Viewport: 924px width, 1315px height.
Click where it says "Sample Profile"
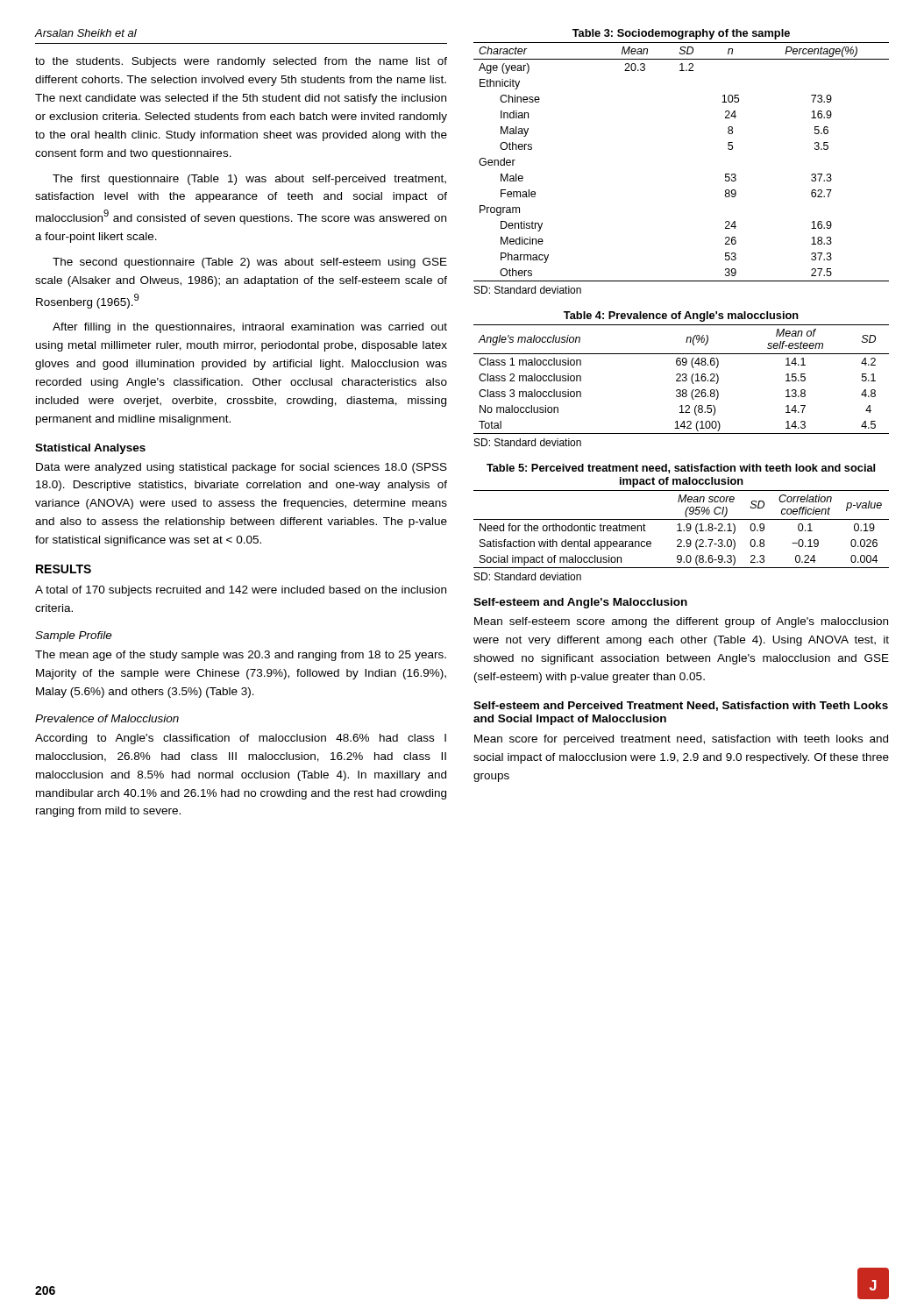[74, 635]
